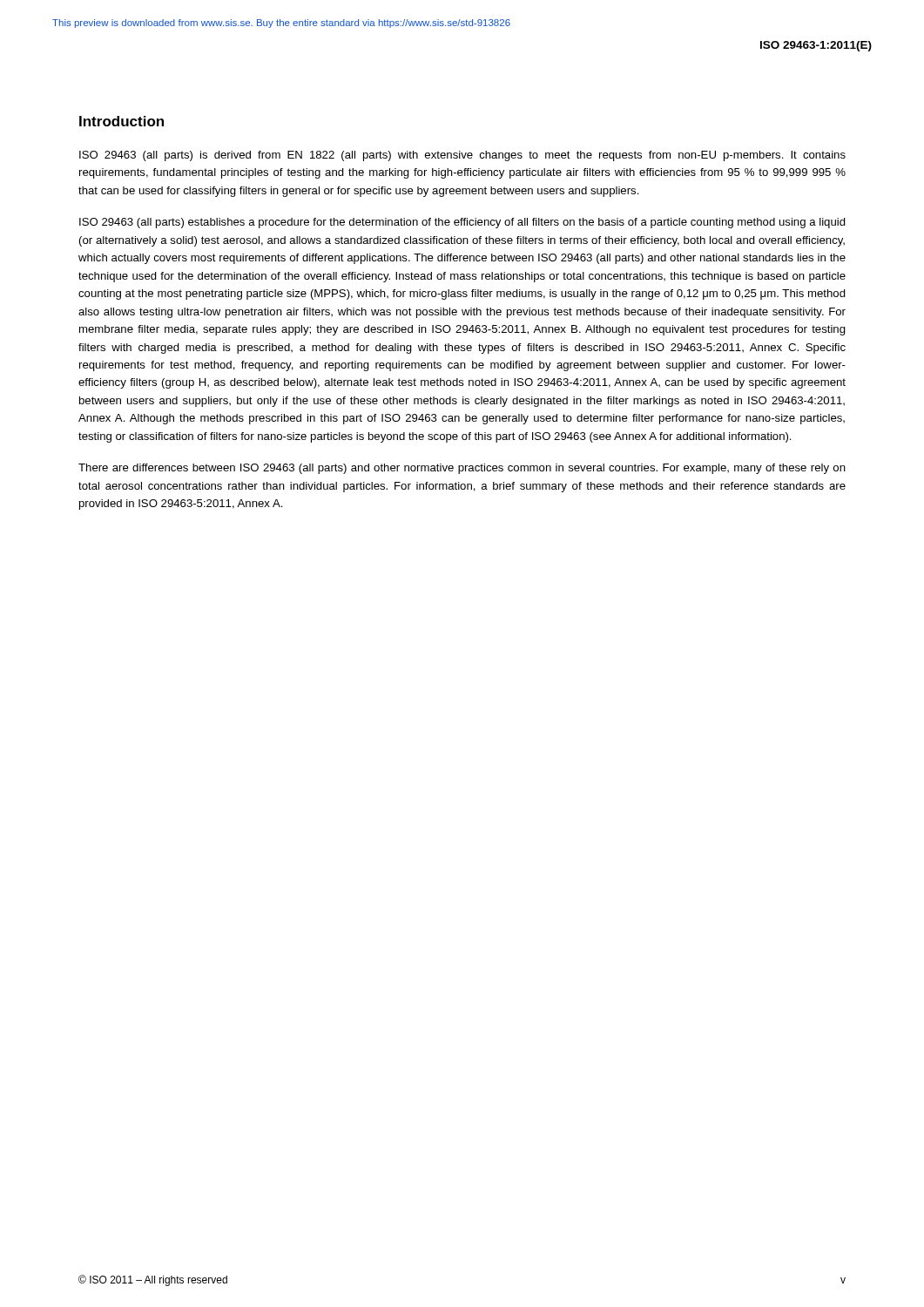
Task: Select the block starting "ISO 29463 (all parts) is derived from"
Action: click(x=462, y=172)
